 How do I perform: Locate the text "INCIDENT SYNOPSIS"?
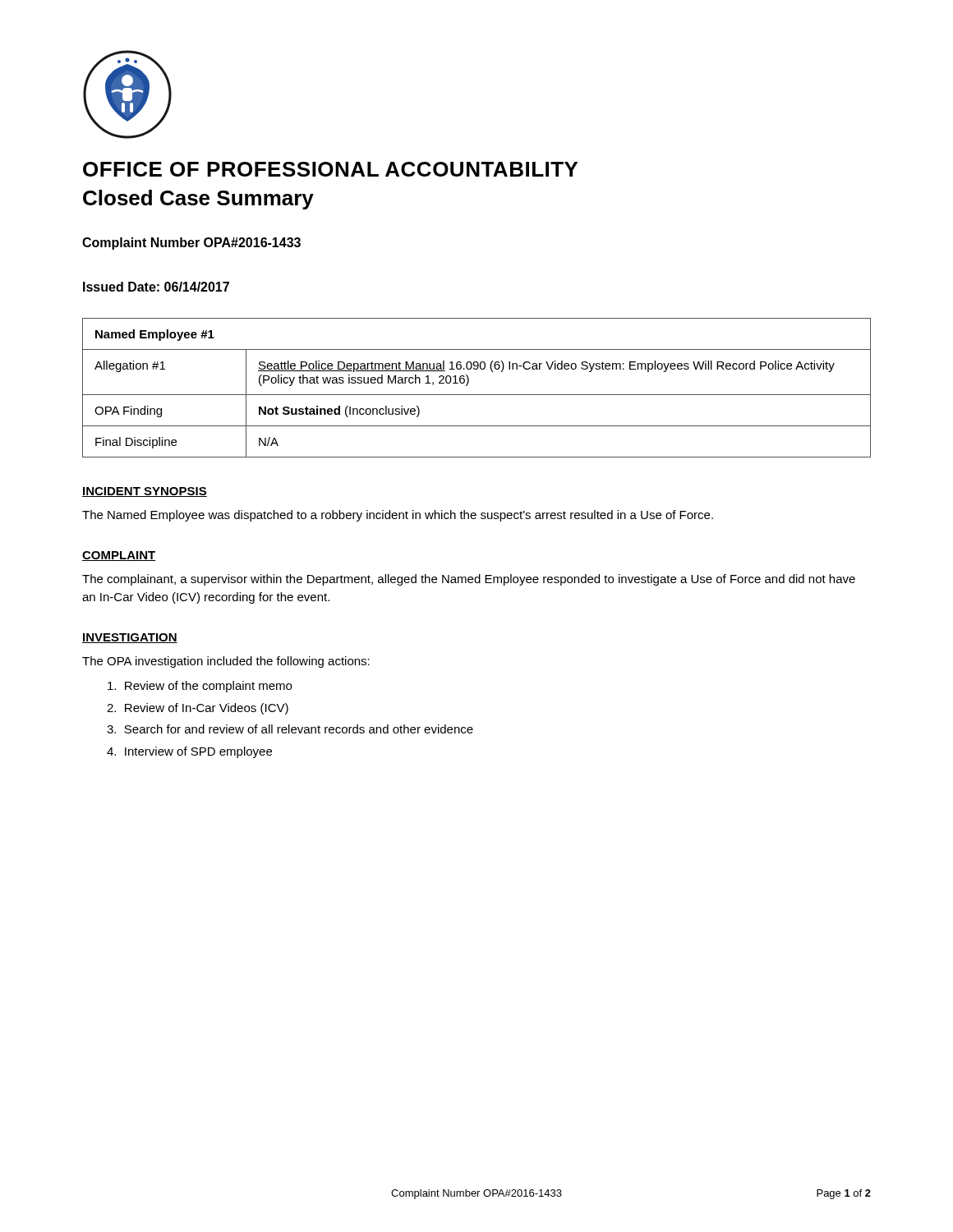[x=144, y=491]
